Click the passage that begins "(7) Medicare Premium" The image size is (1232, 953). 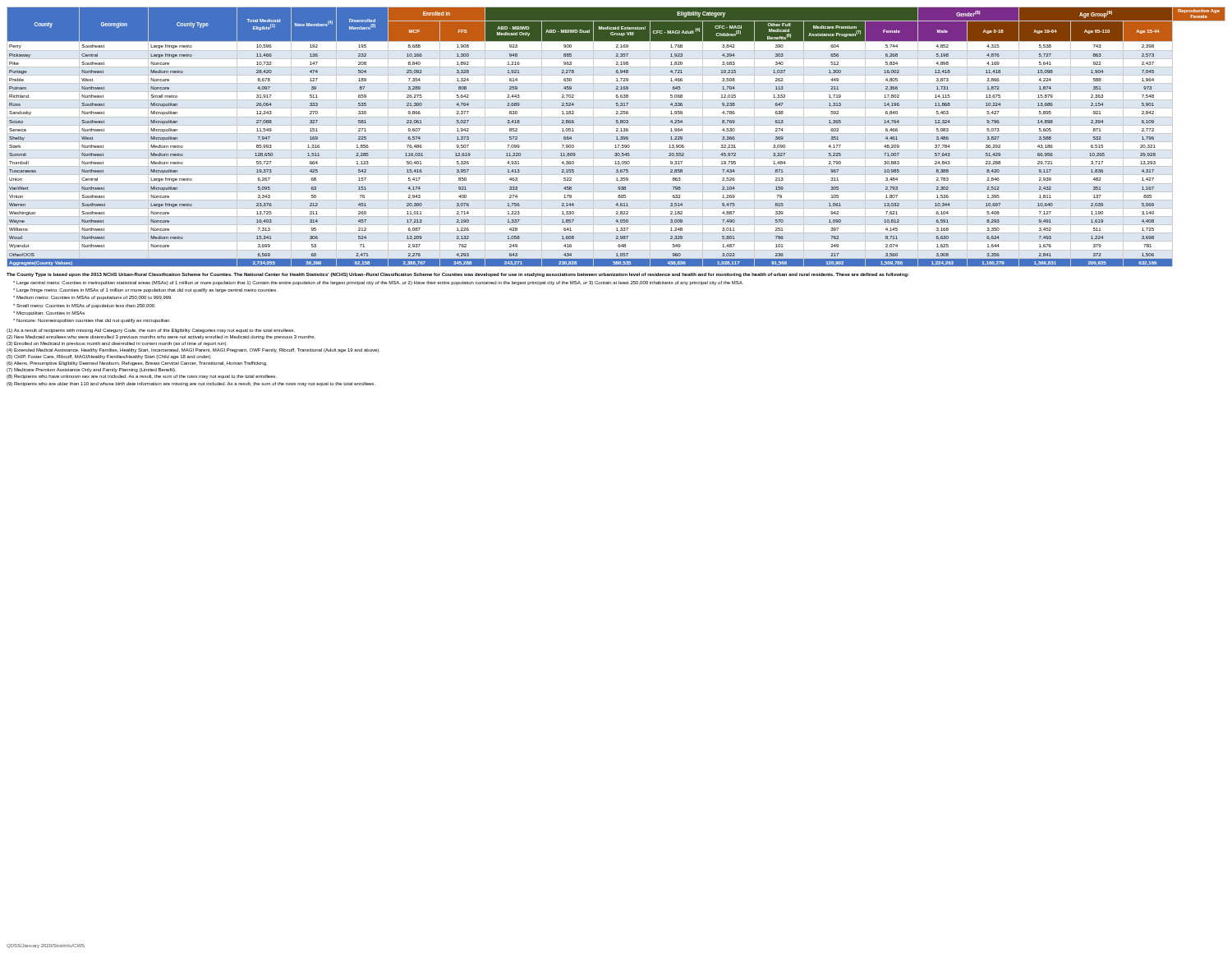click(x=91, y=370)
